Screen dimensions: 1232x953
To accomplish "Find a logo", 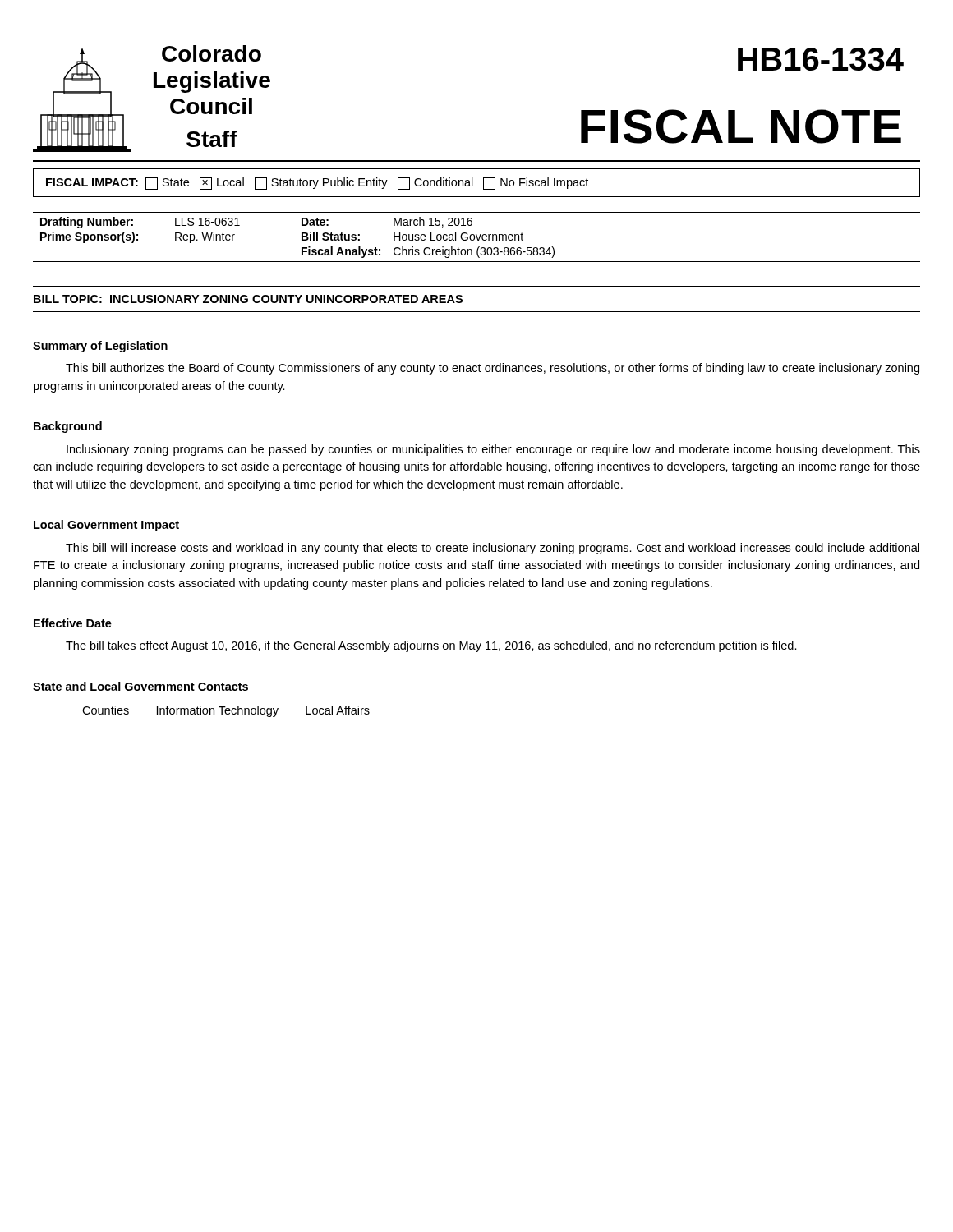I will tap(82, 92).
